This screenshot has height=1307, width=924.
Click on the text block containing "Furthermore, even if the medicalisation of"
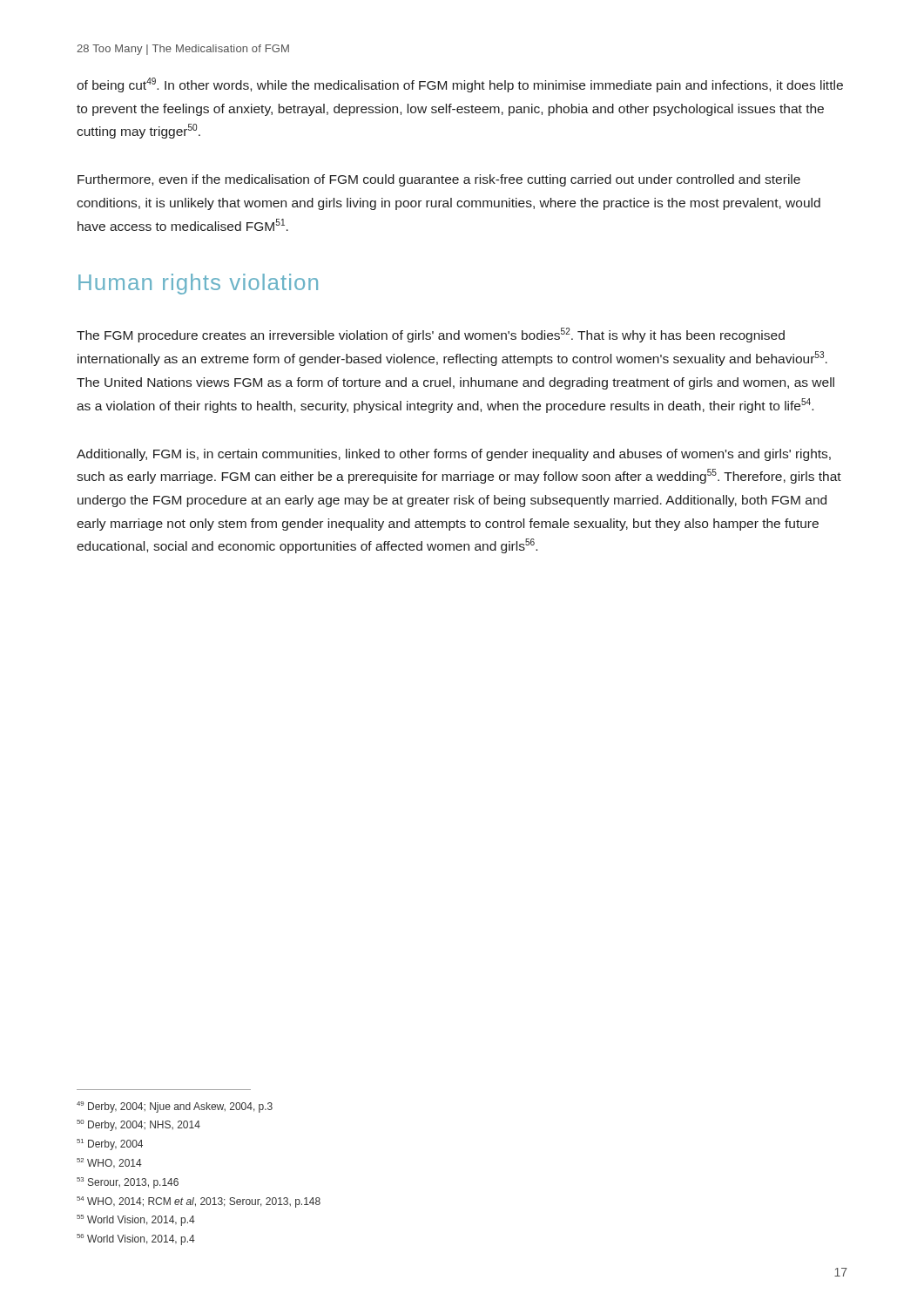pos(449,203)
